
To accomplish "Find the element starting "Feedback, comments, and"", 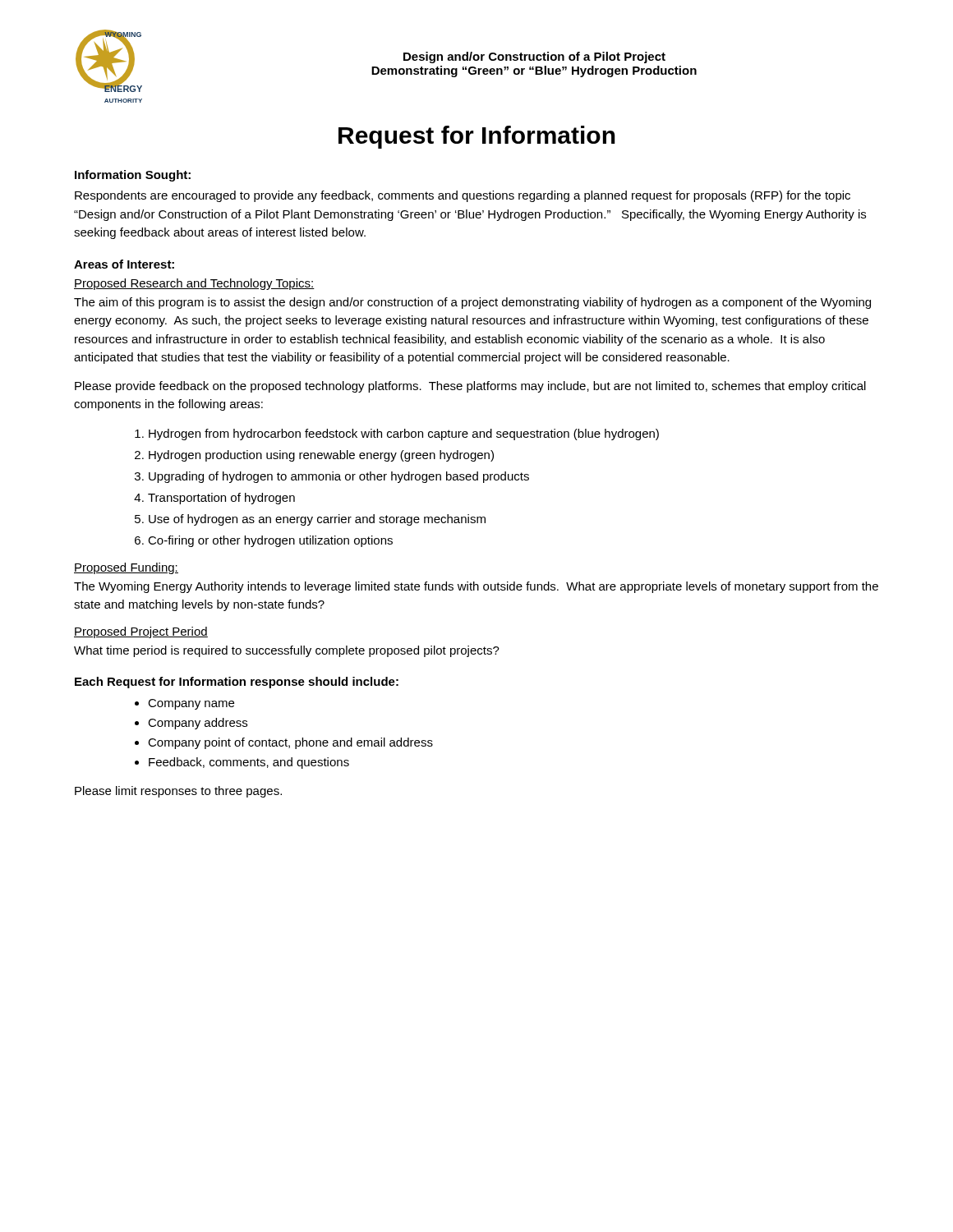I will [x=249, y=762].
